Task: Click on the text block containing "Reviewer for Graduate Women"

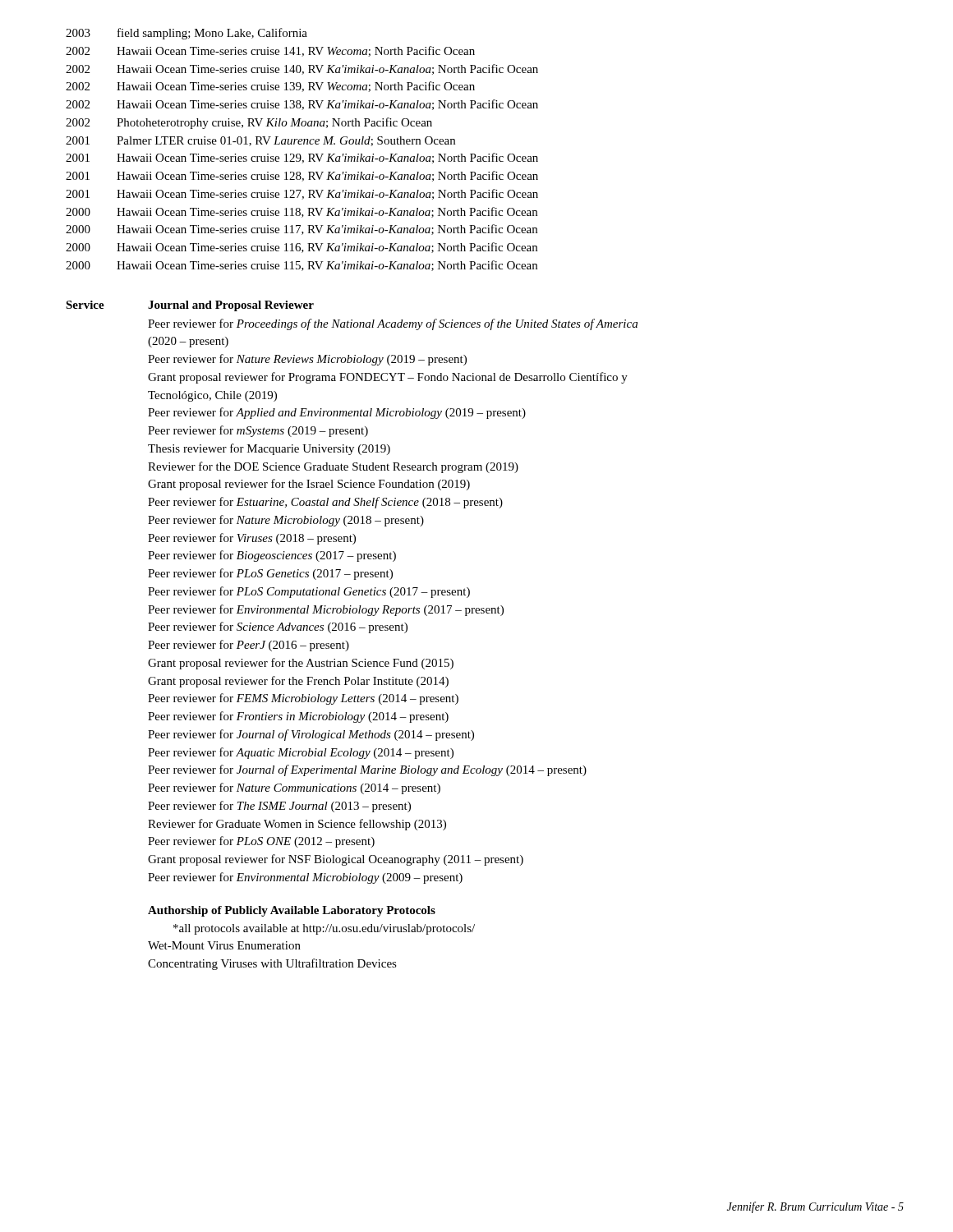Action: 297,825
